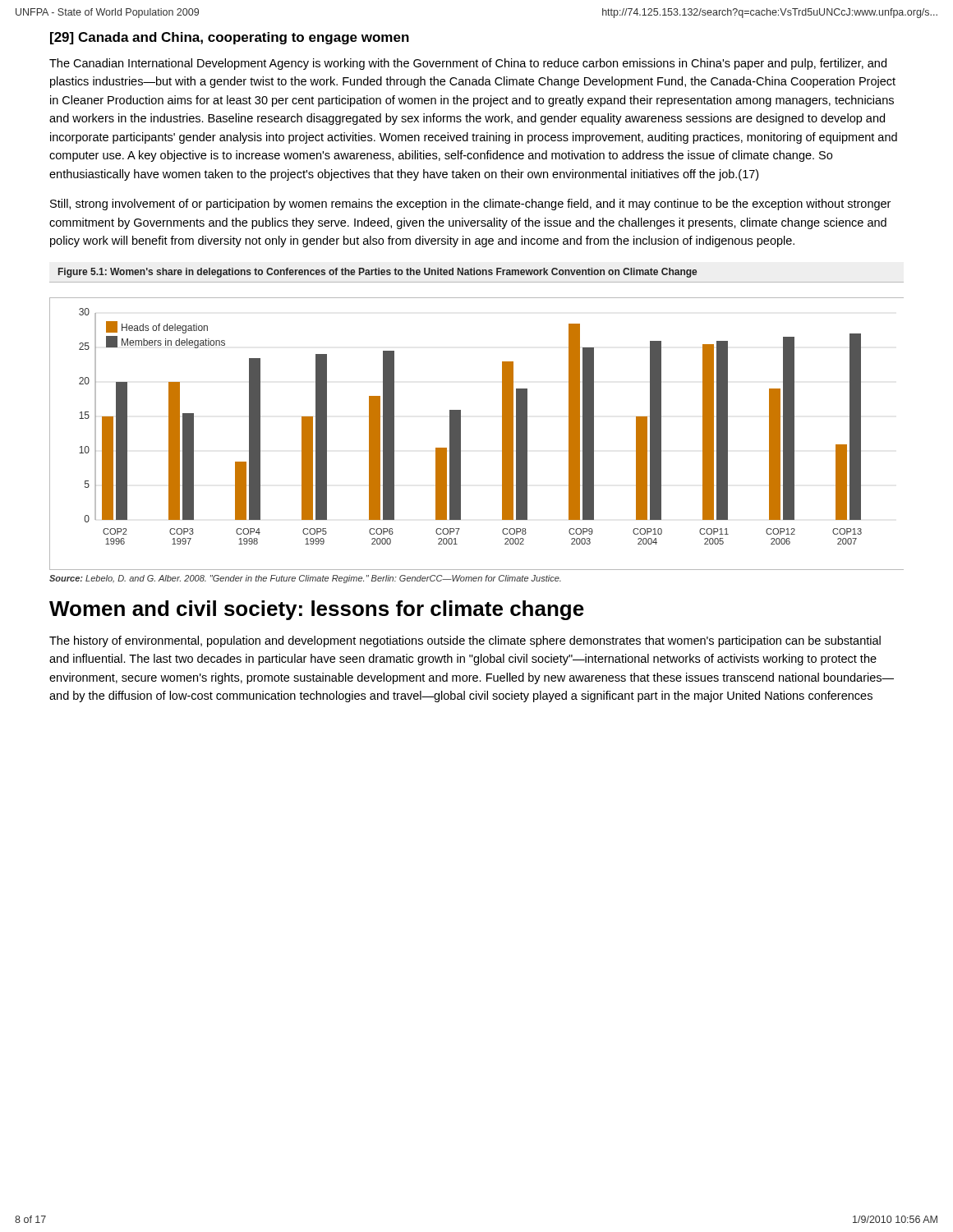Image resolution: width=953 pixels, height=1232 pixels.
Task: Navigate to the text block starting "The Canadian International Development Agency"
Action: [x=473, y=119]
